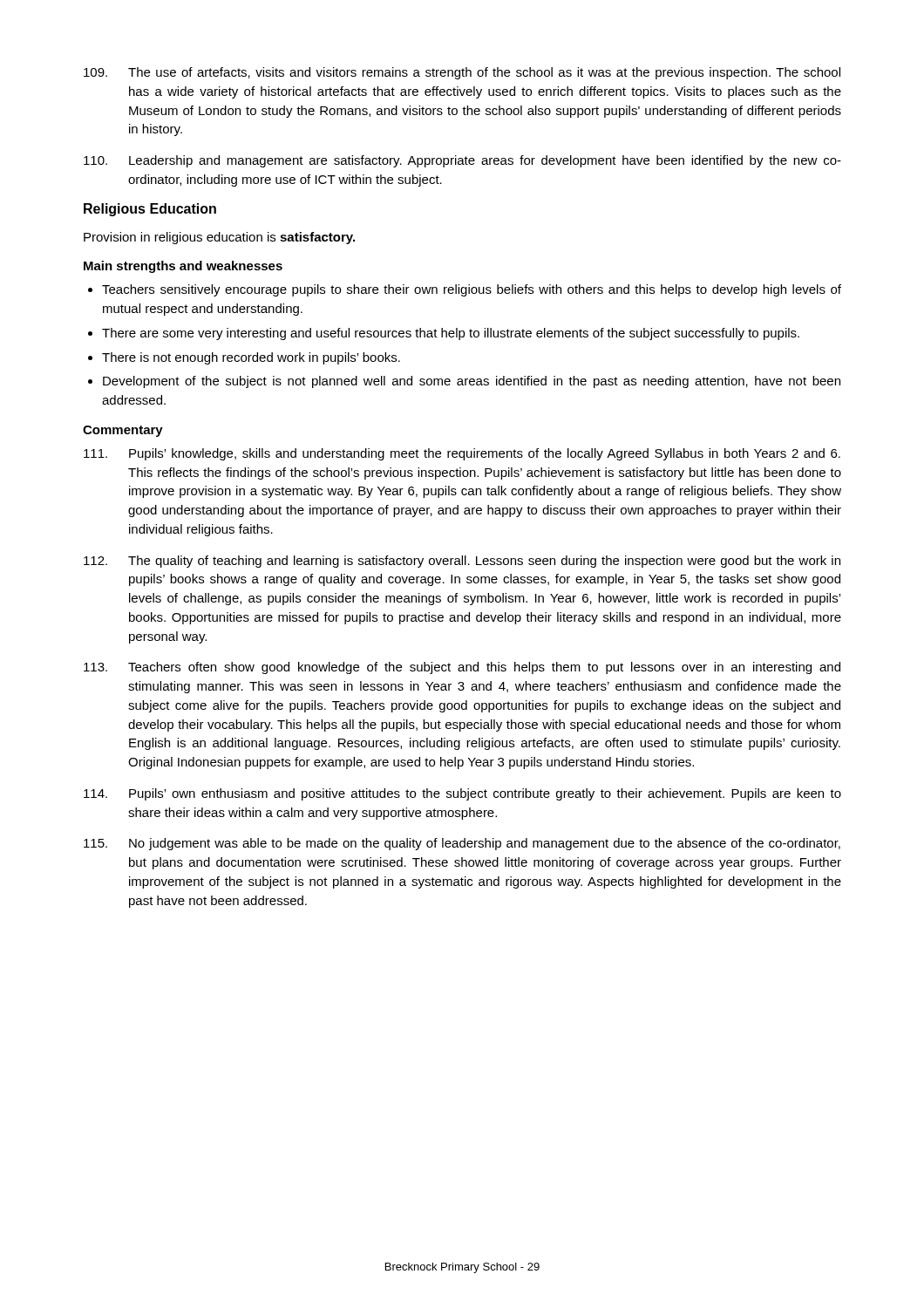Where is the passage that starts "Pupils’ knowledge, skills and understanding meet the requirements"?
924x1308 pixels.
462,491
